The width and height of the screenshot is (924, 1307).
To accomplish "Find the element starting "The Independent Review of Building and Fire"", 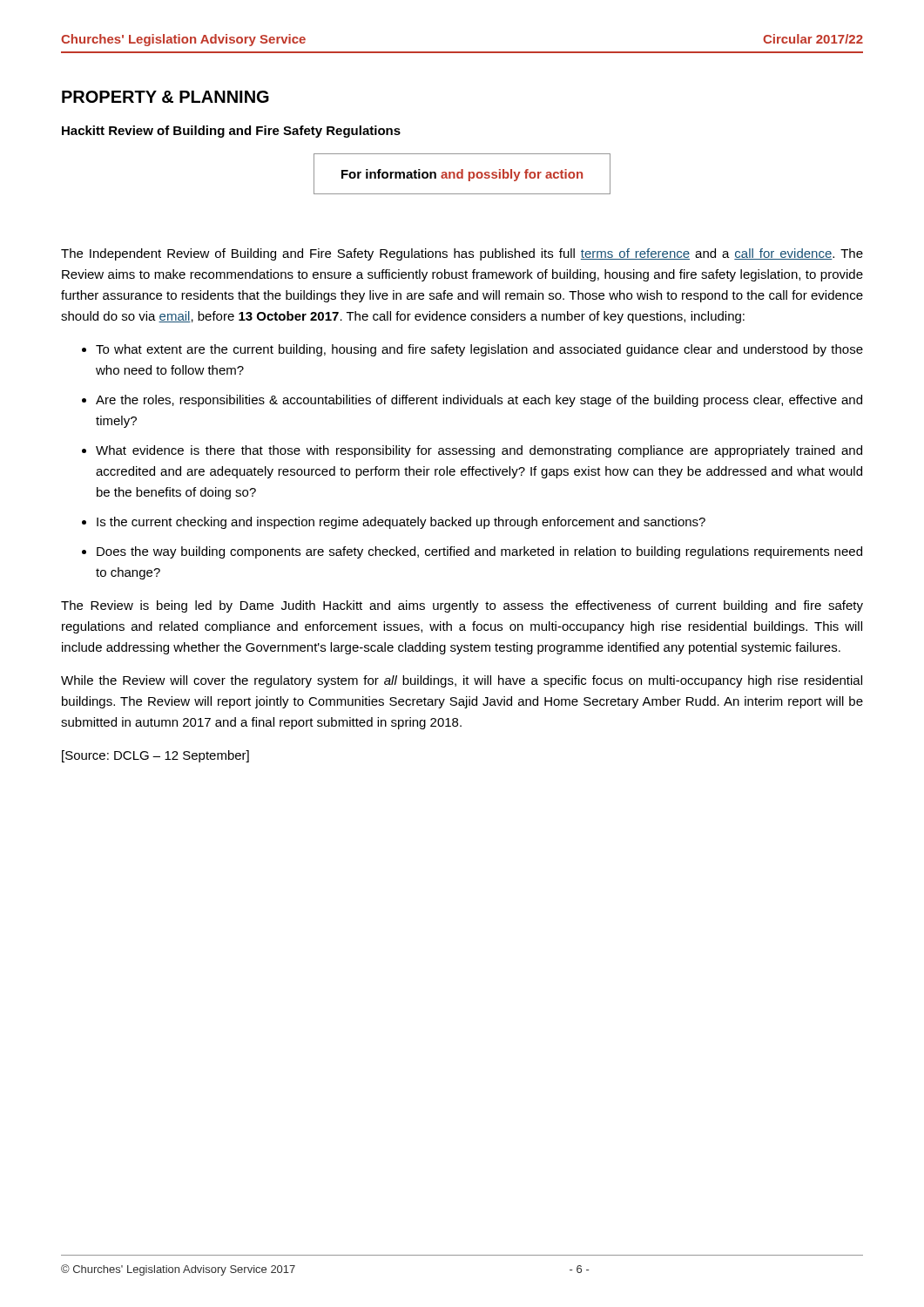I will 462,284.
